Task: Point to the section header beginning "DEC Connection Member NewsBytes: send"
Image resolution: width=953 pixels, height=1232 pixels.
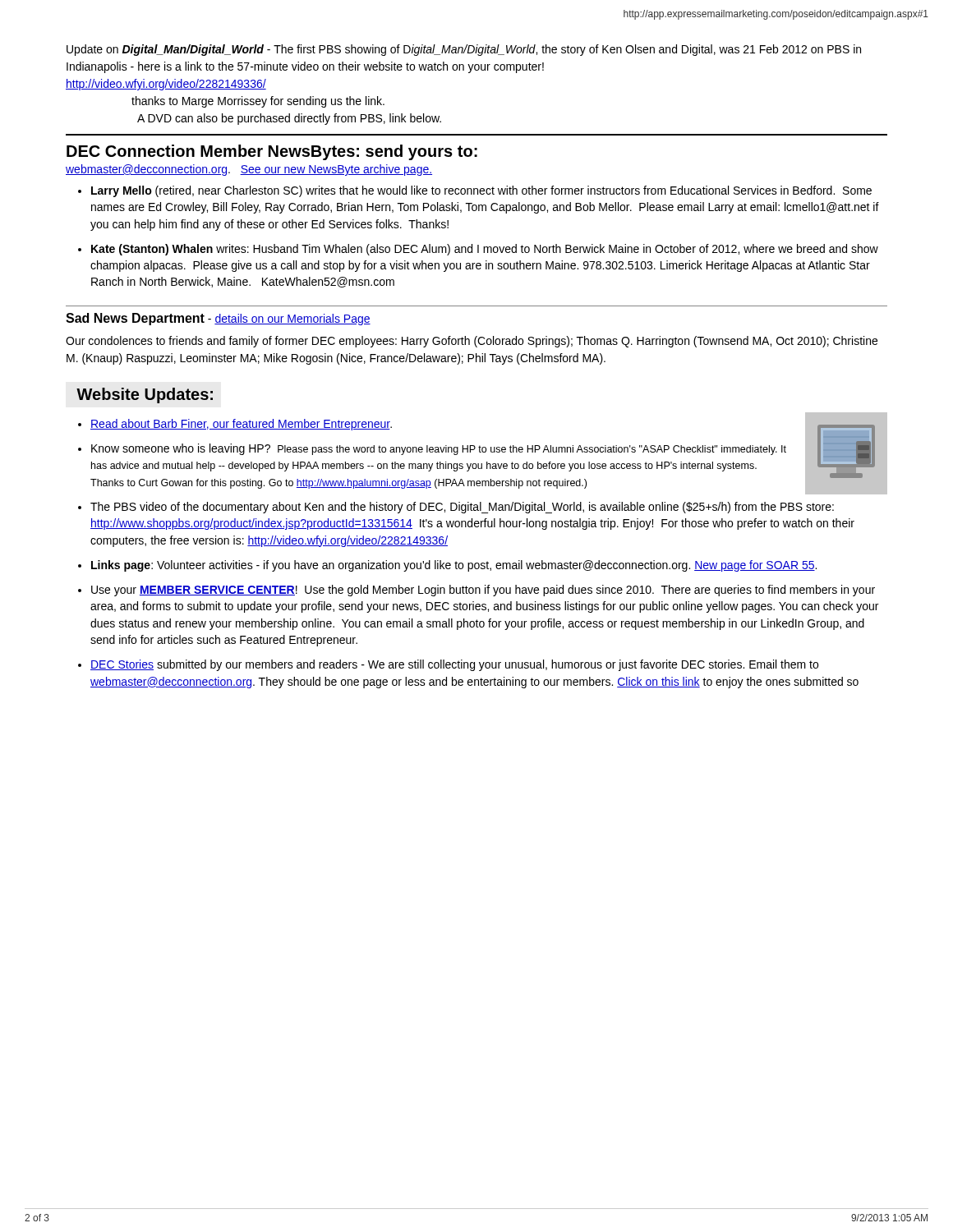Action: 272,151
